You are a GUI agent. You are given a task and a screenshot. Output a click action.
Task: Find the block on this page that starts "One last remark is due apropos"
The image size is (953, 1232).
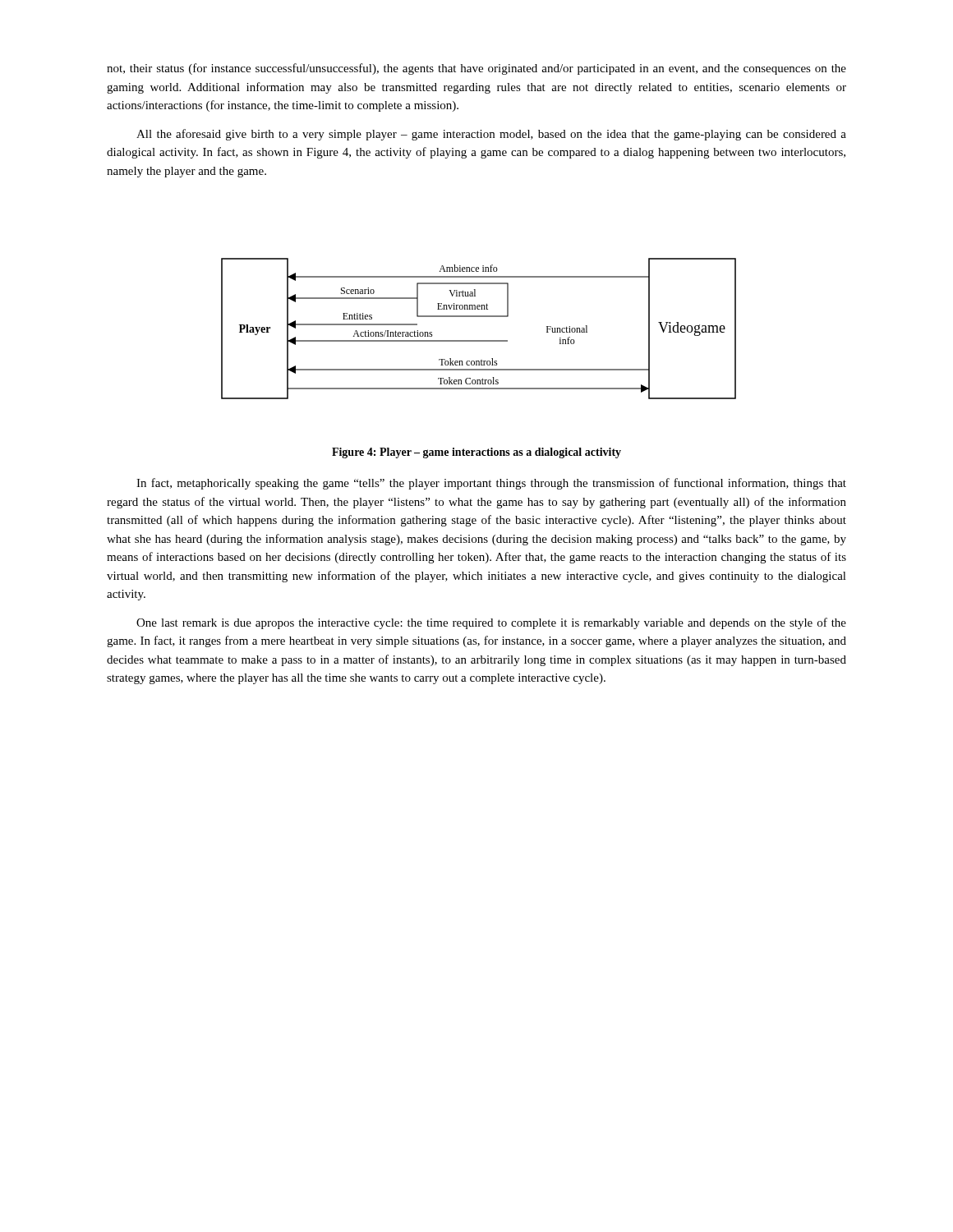point(476,650)
